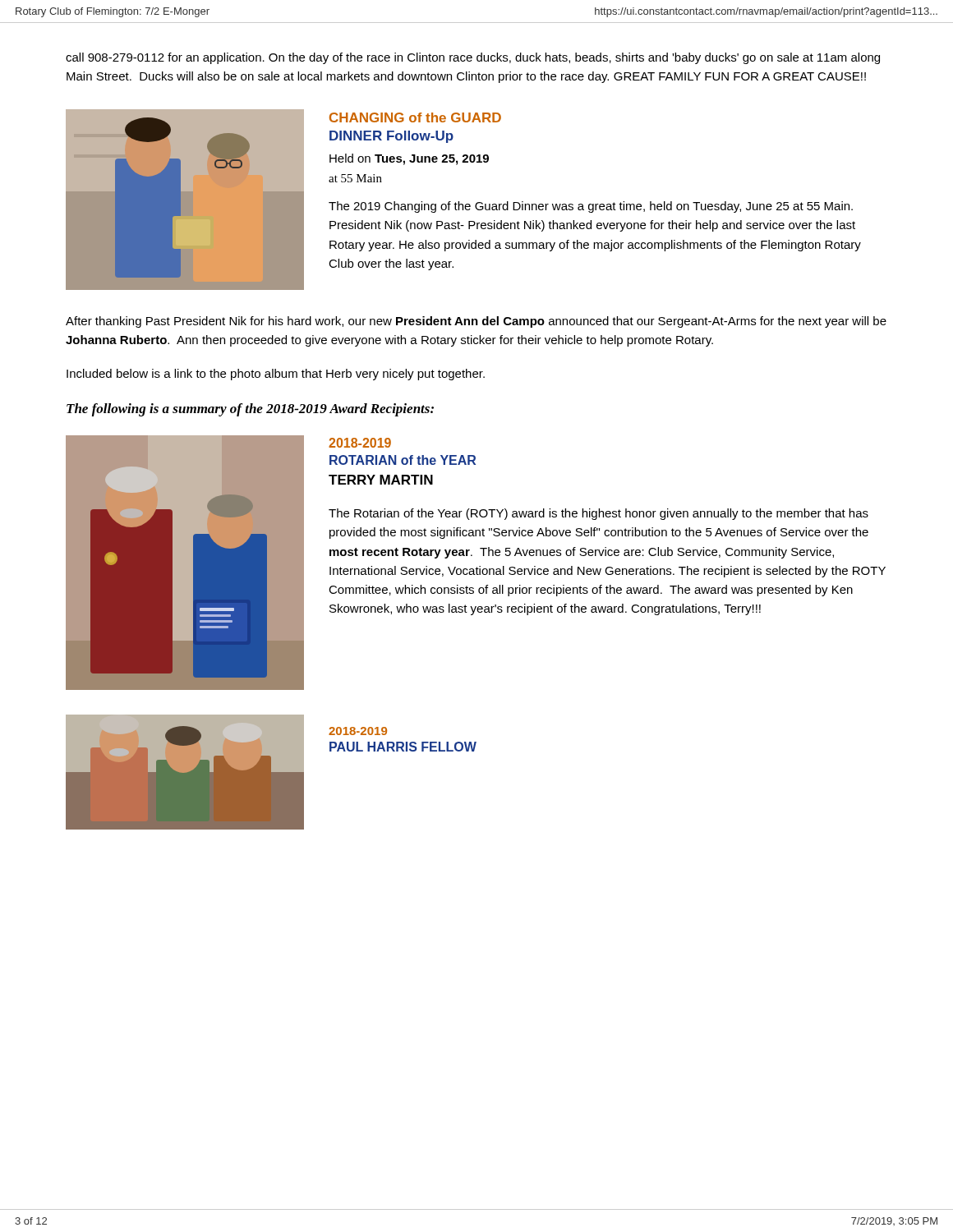Click on the text starting "Included below is a"
This screenshot has height=1232, width=953.
point(276,373)
